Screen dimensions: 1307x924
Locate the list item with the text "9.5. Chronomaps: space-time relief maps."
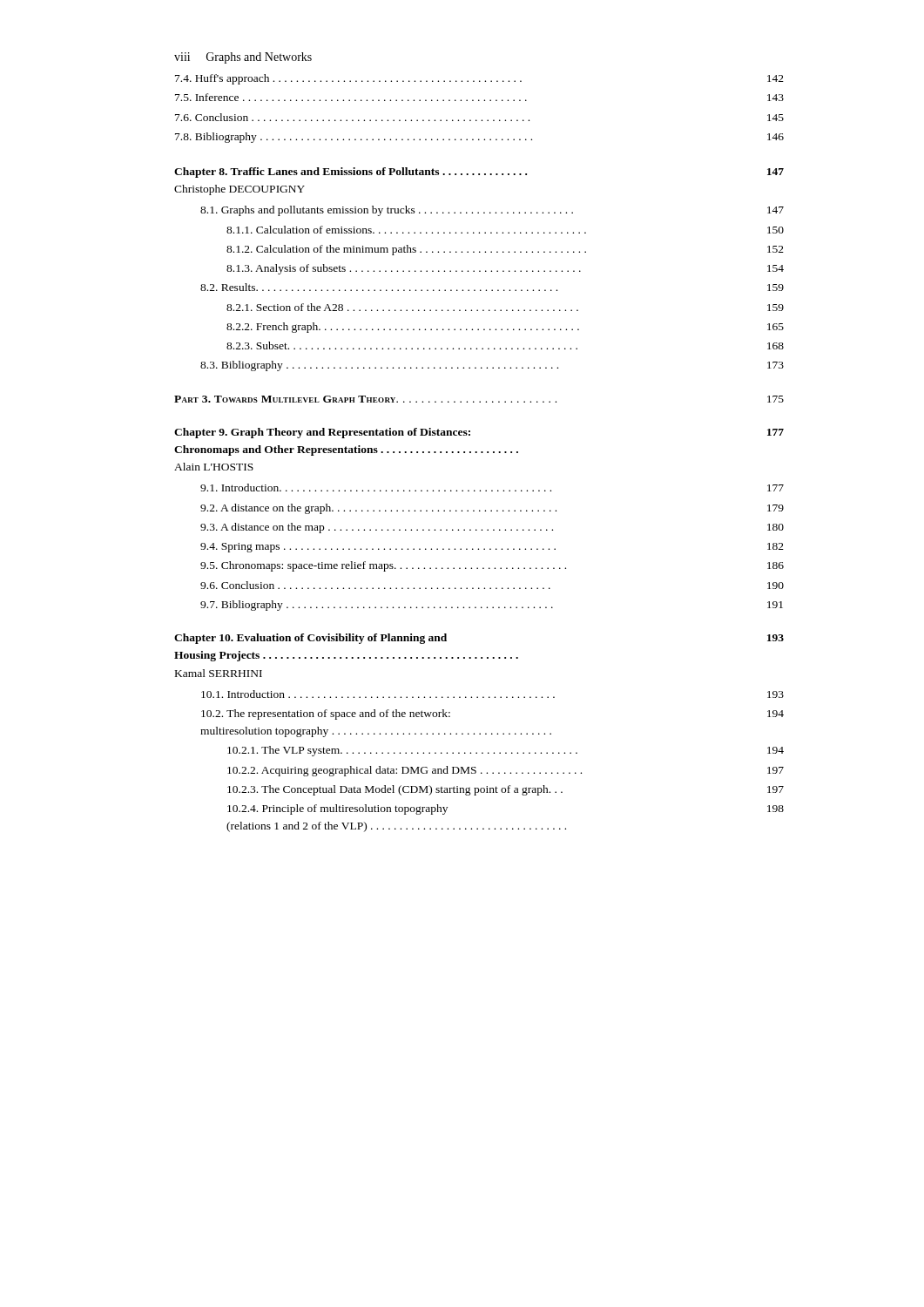(x=492, y=566)
